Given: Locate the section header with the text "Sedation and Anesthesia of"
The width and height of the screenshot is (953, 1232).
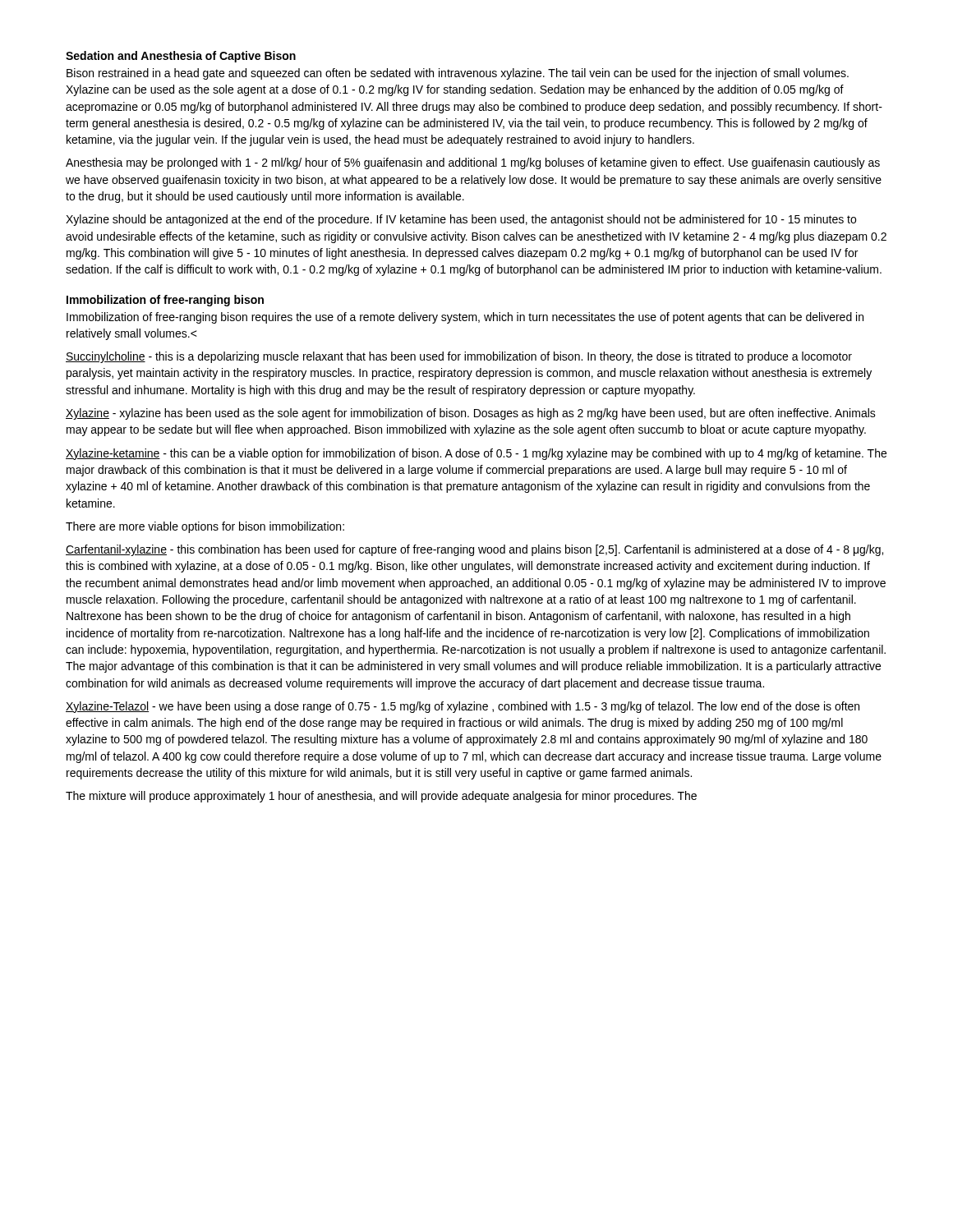Looking at the screenshot, I should click(181, 56).
